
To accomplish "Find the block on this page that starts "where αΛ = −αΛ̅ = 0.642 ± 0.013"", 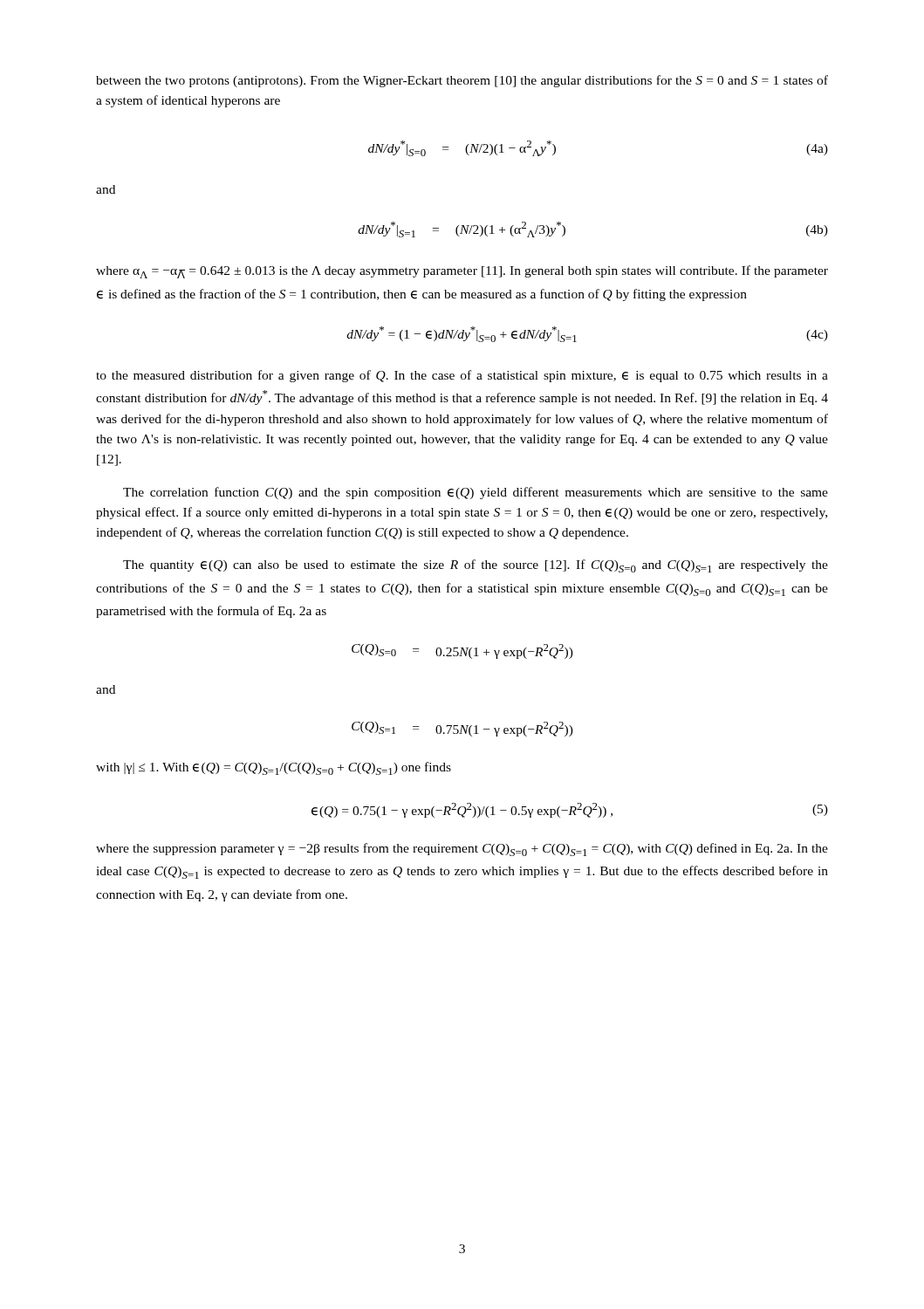I will pos(462,282).
